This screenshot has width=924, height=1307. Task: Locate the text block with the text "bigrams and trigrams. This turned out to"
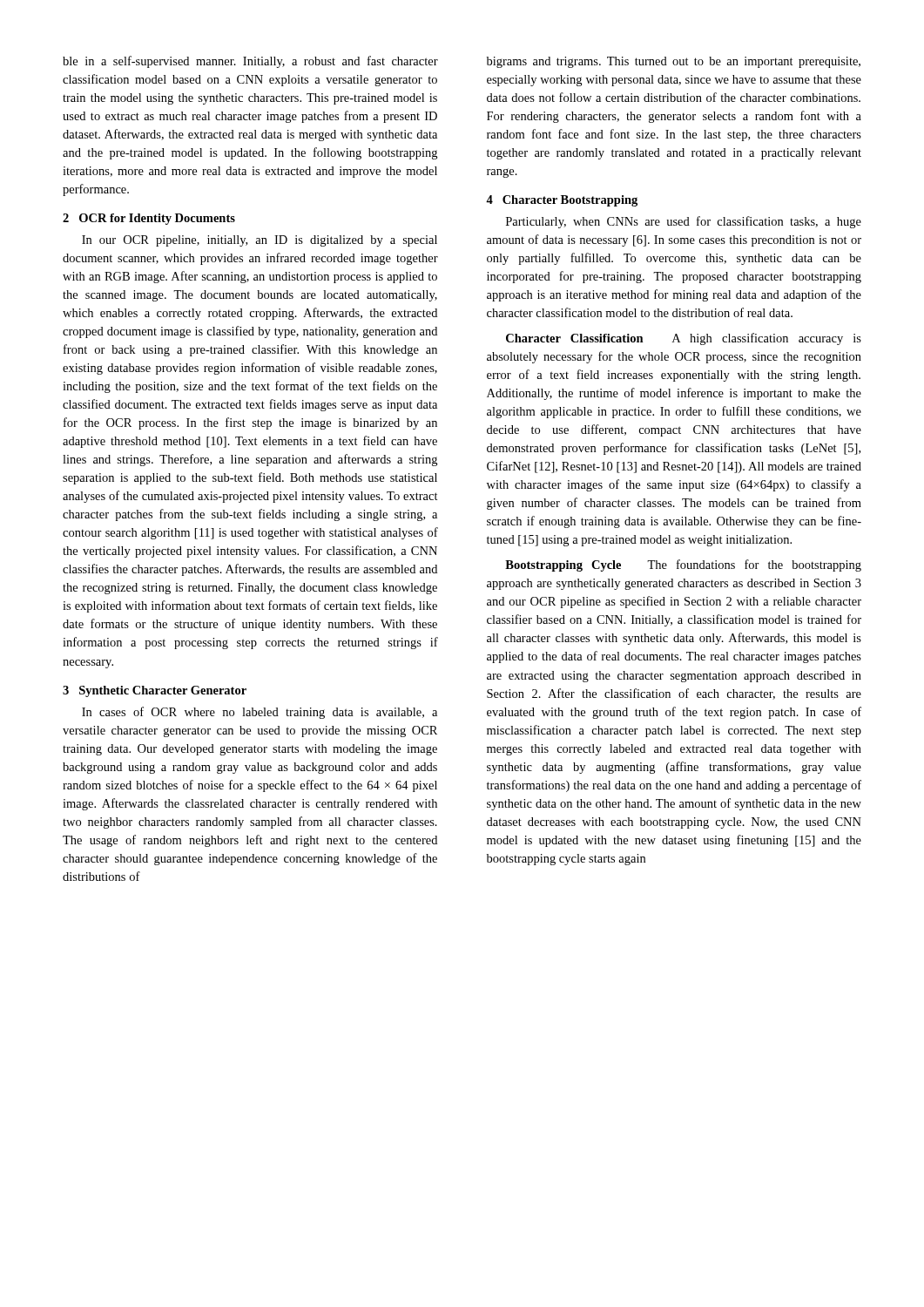pos(674,116)
